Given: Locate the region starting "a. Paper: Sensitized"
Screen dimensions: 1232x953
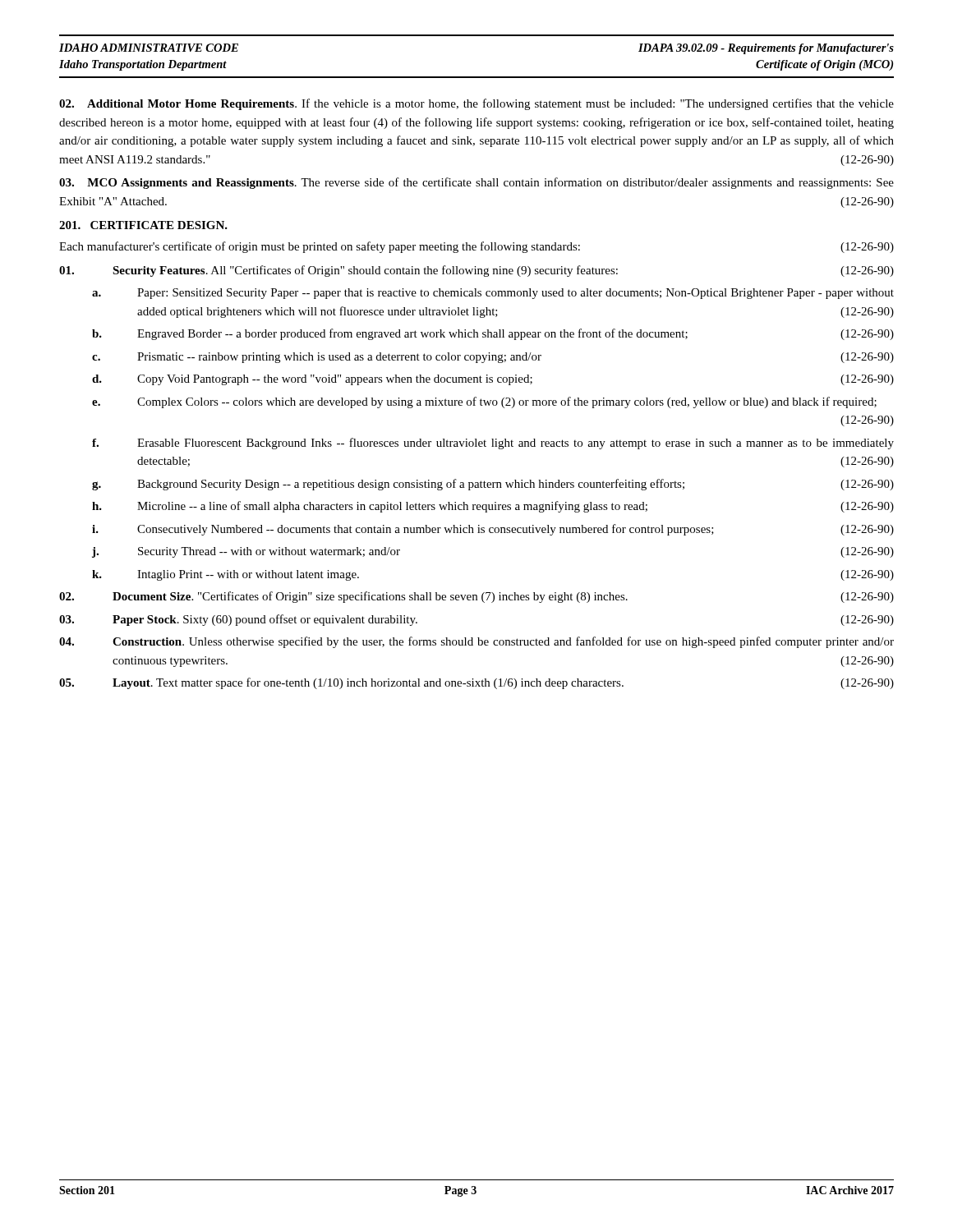Looking at the screenshot, I should [x=476, y=302].
